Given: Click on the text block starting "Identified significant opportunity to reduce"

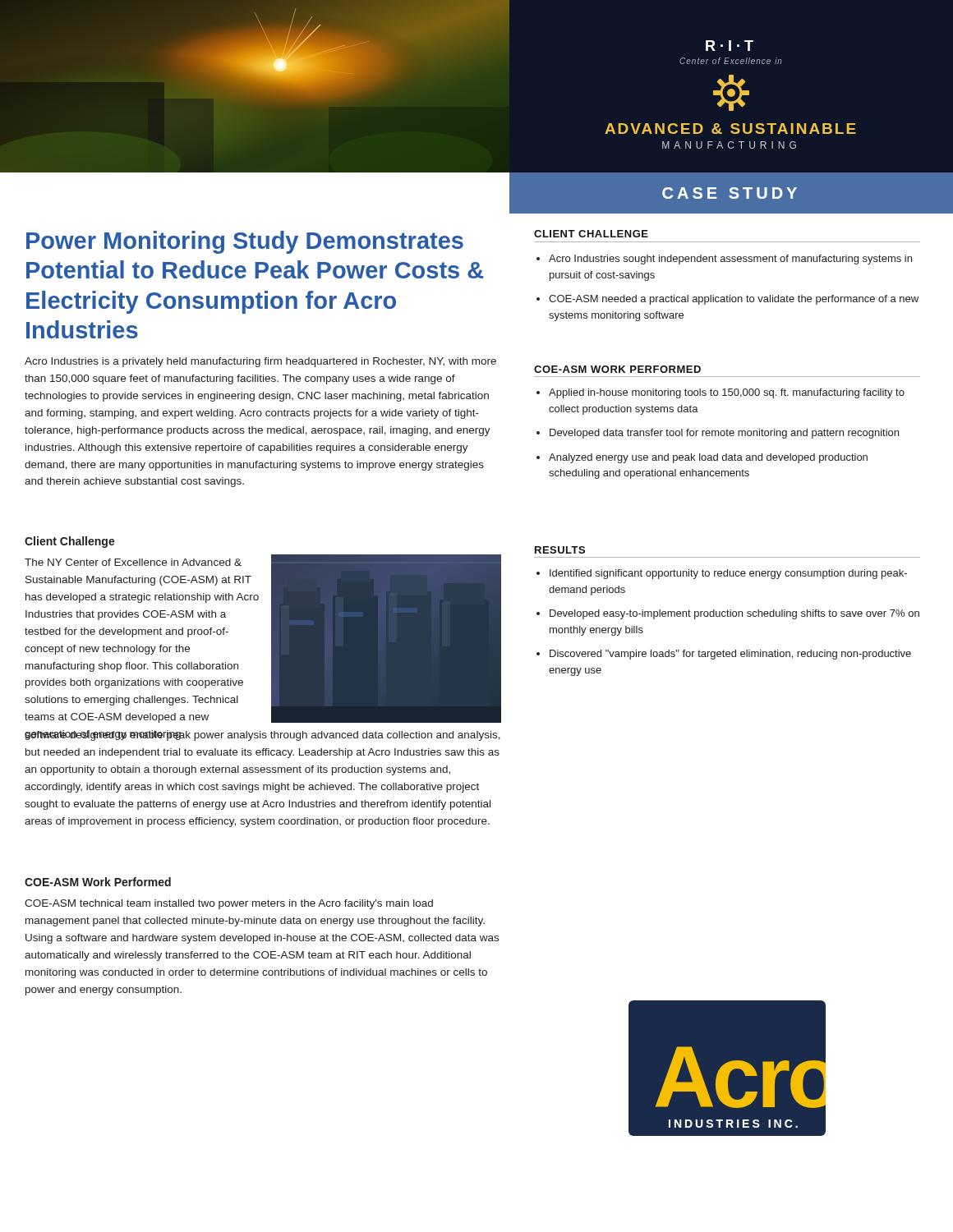Looking at the screenshot, I should coord(727,621).
